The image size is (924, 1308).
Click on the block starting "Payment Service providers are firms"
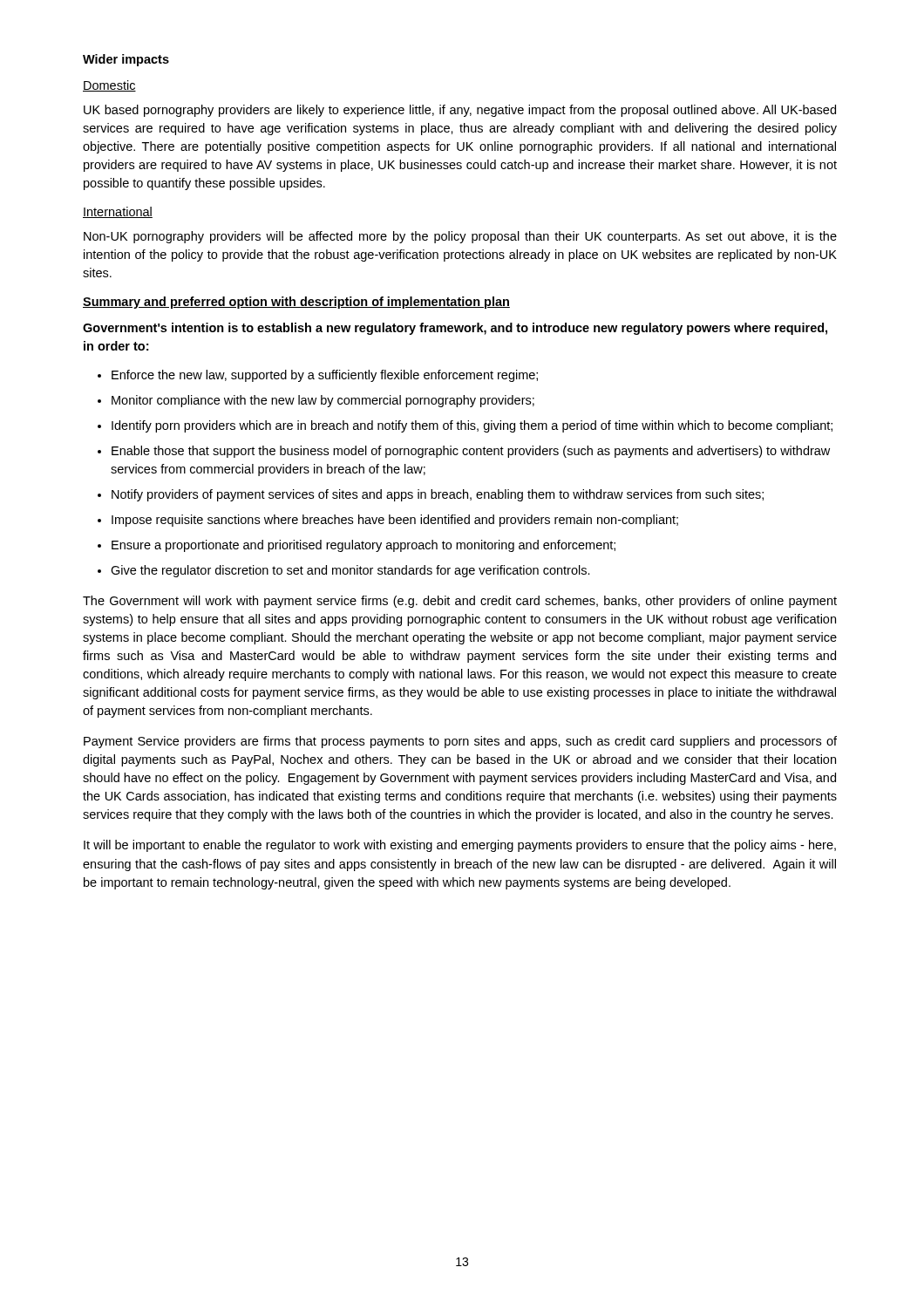click(460, 779)
